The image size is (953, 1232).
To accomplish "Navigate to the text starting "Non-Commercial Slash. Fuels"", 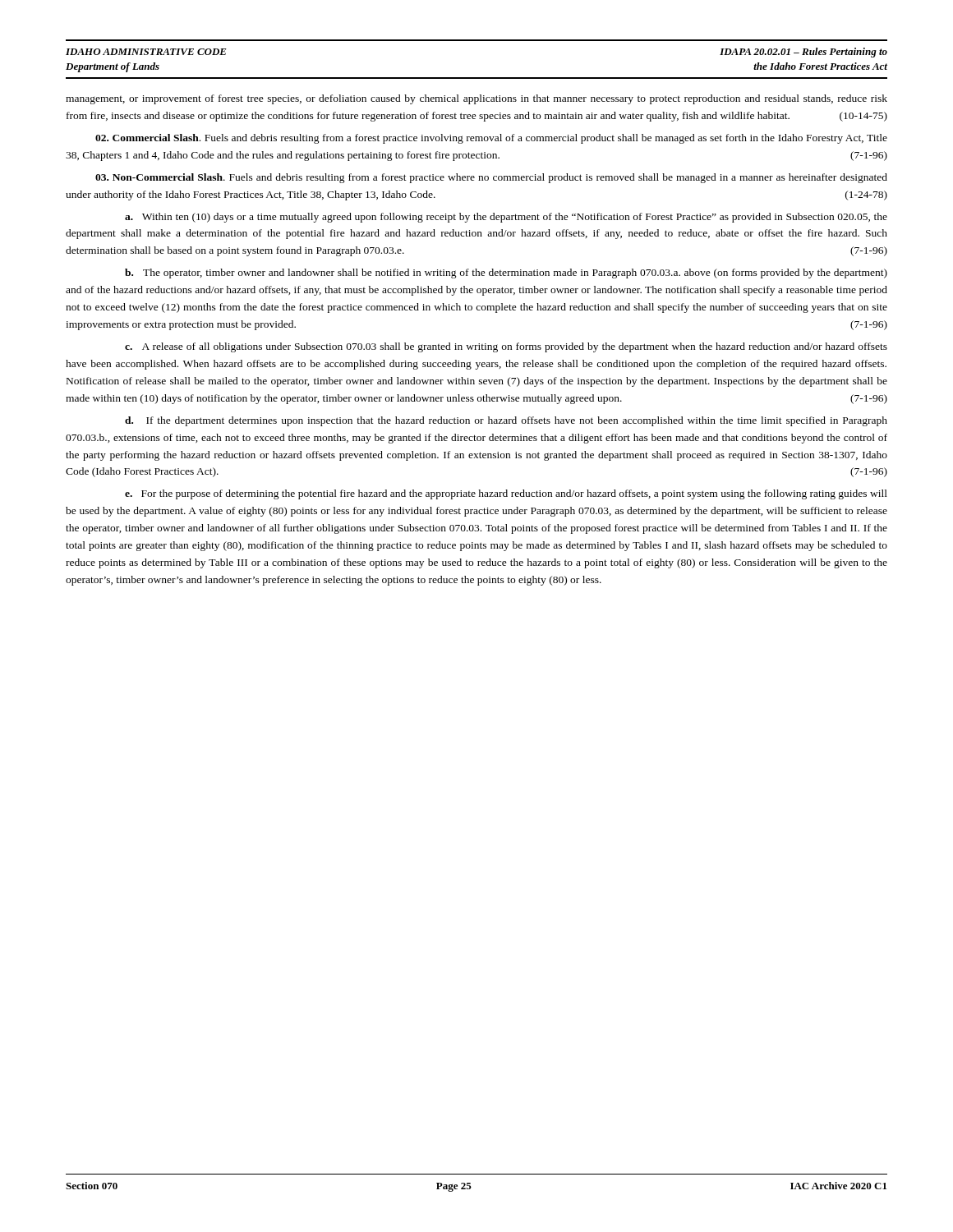I will click(476, 186).
